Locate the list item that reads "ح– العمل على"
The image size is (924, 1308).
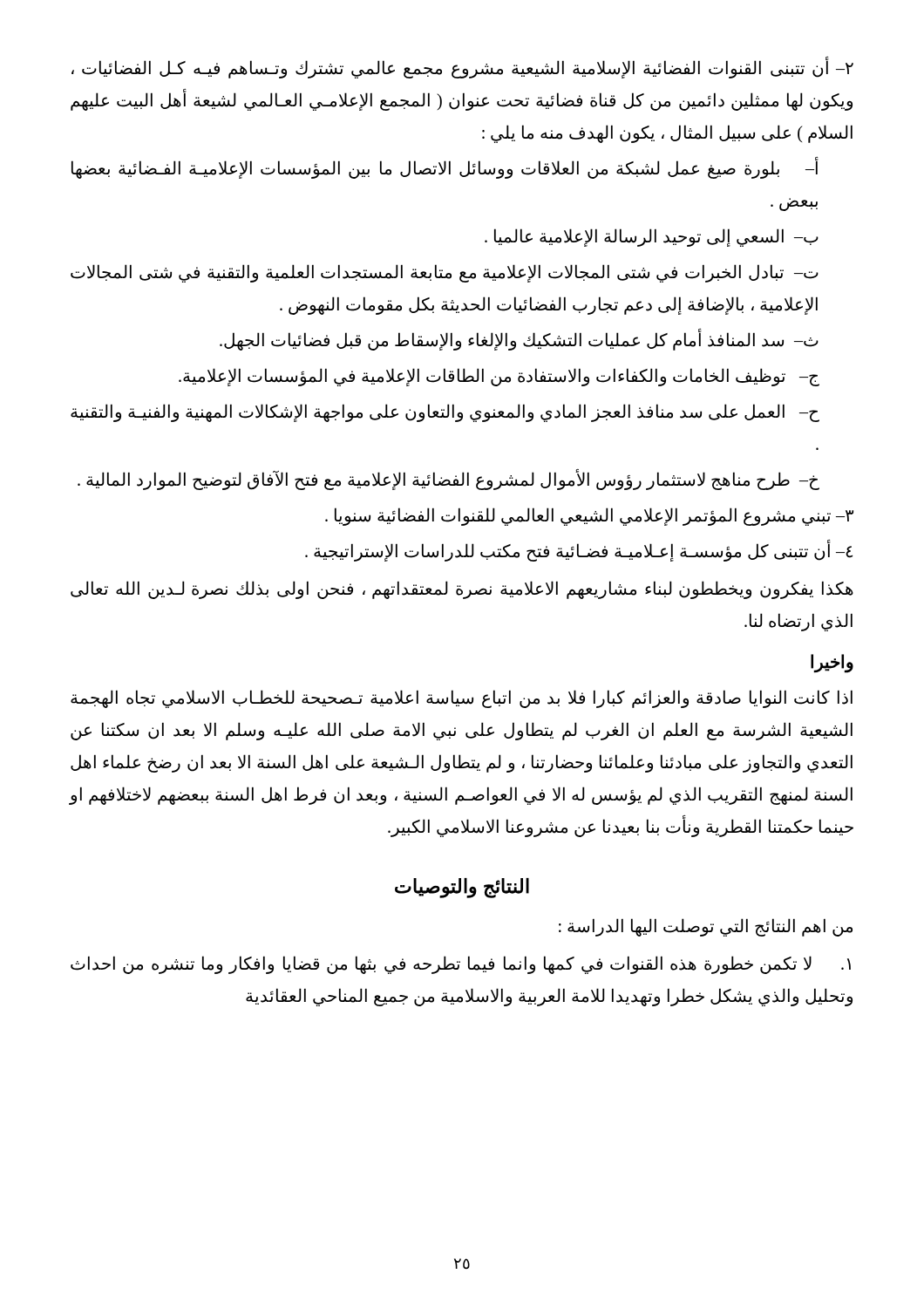coord(445,428)
